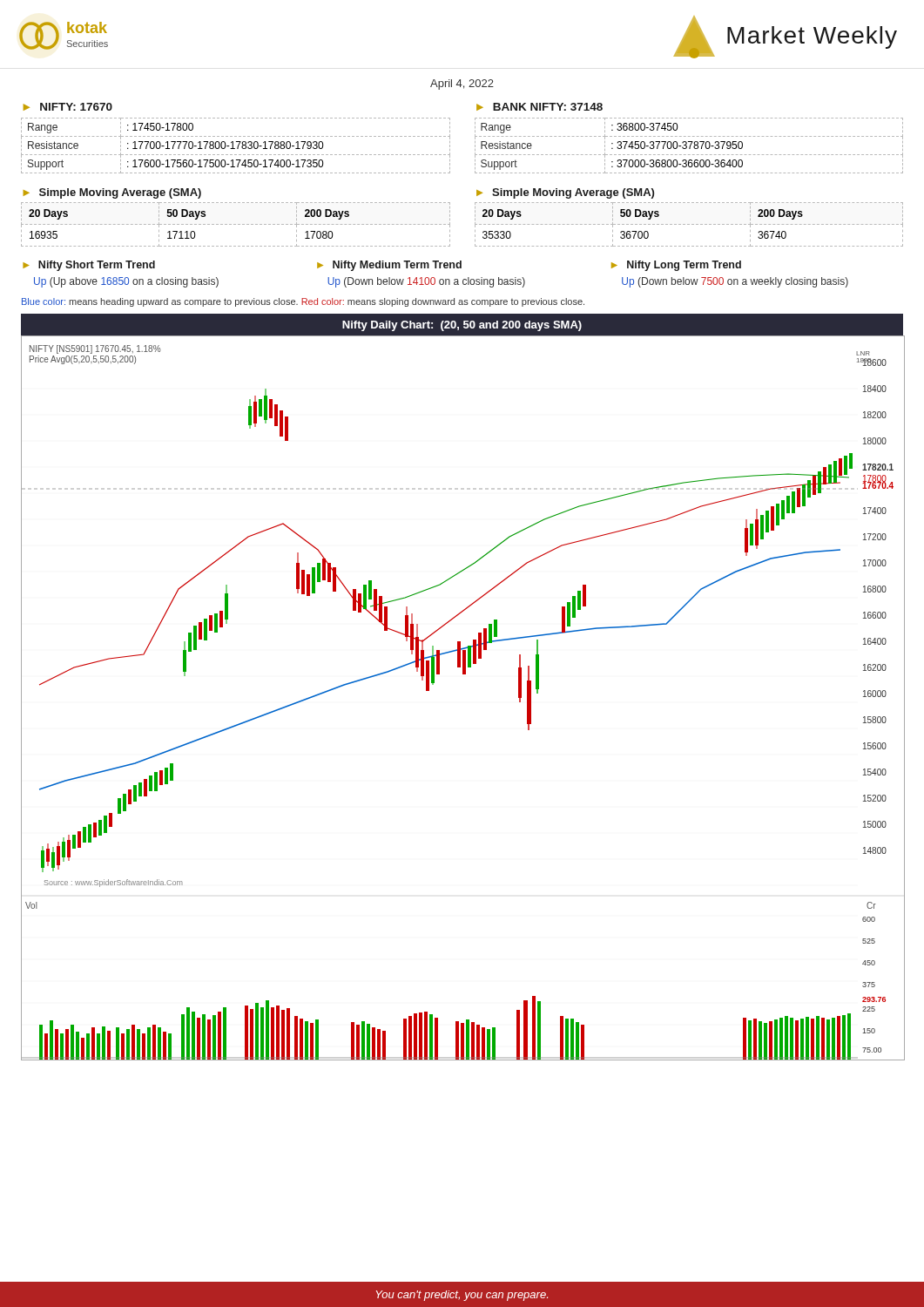The image size is (924, 1307).
Task: Locate the text that says "Up (Up above 16850 on a closing basis)"
Action: click(126, 281)
